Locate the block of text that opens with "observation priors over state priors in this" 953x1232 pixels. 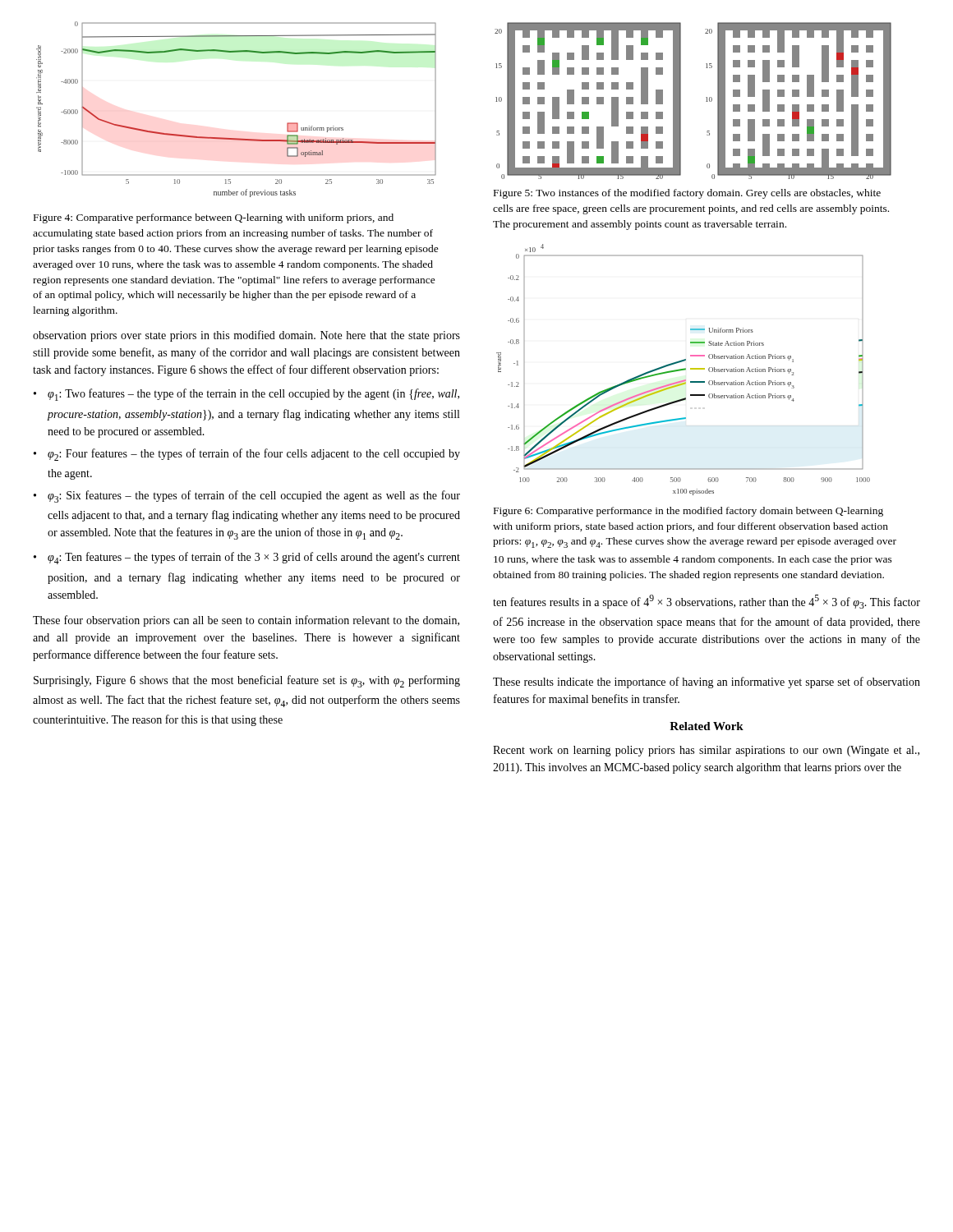click(x=246, y=353)
